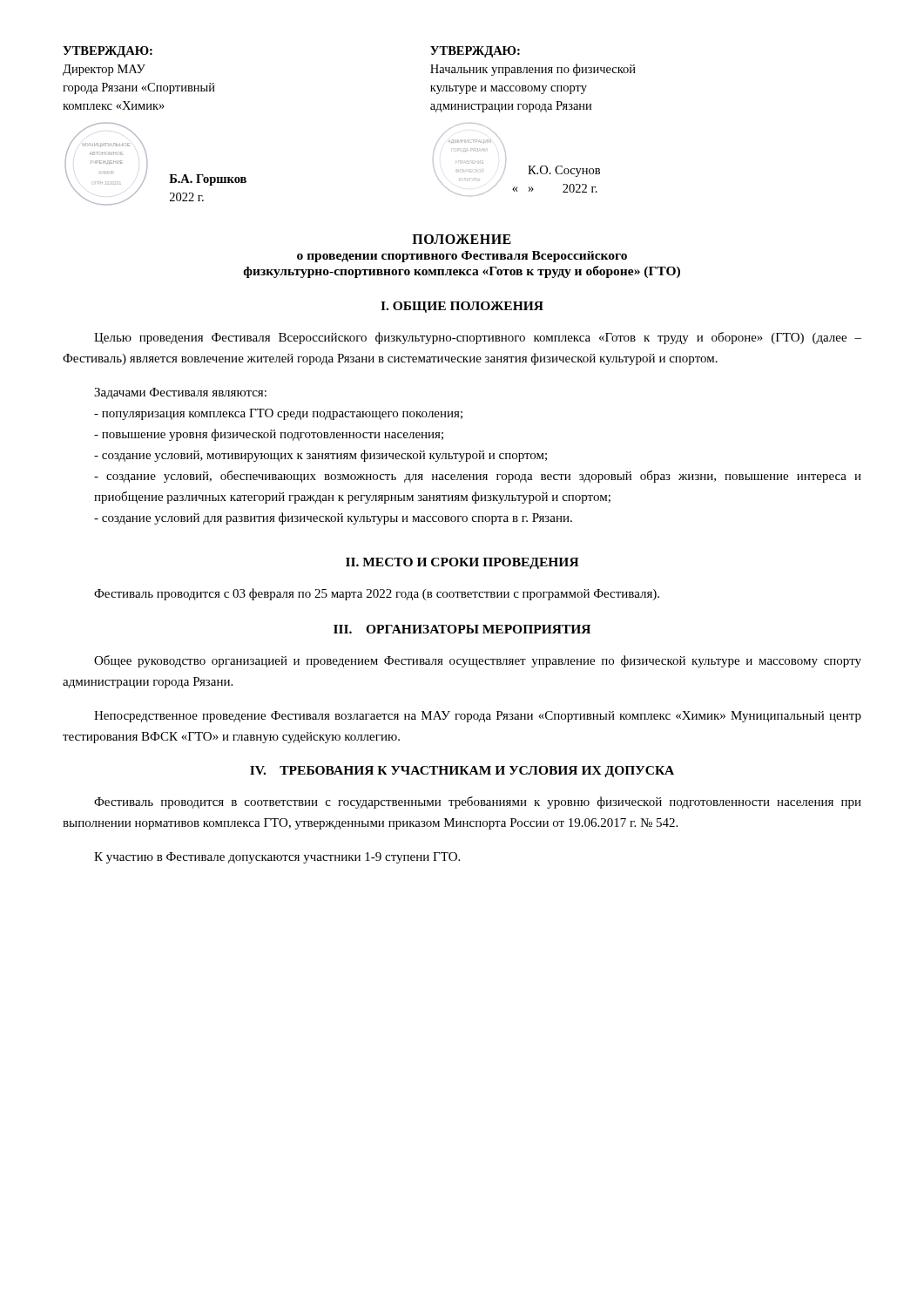Select the text block starting "III. ОРГАНИЗАТОРЫ МЕРОПРИЯТИЯ"
This screenshot has height=1307, width=924.
click(462, 629)
